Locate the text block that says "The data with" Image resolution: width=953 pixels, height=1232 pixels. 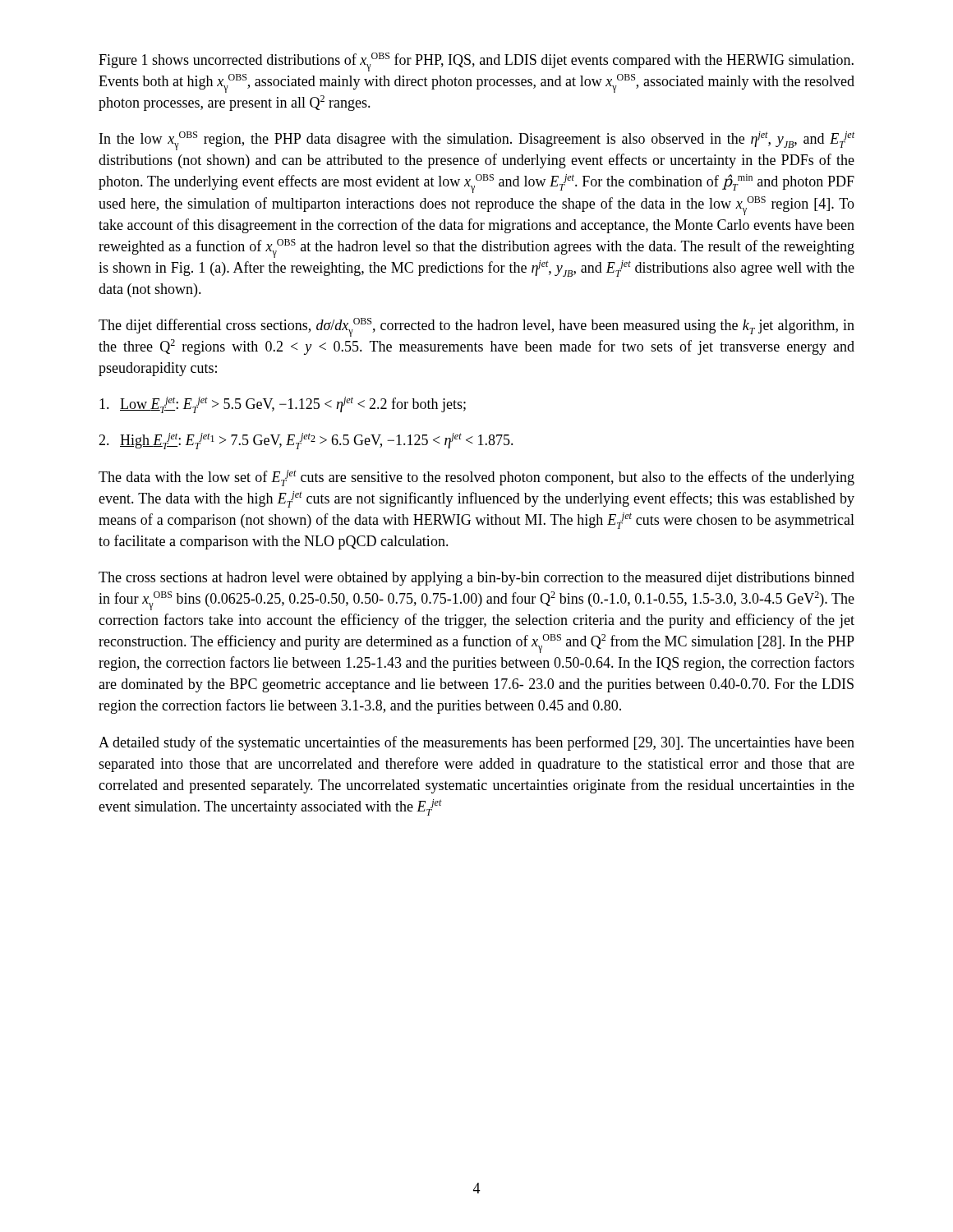(x=476, y=509)
